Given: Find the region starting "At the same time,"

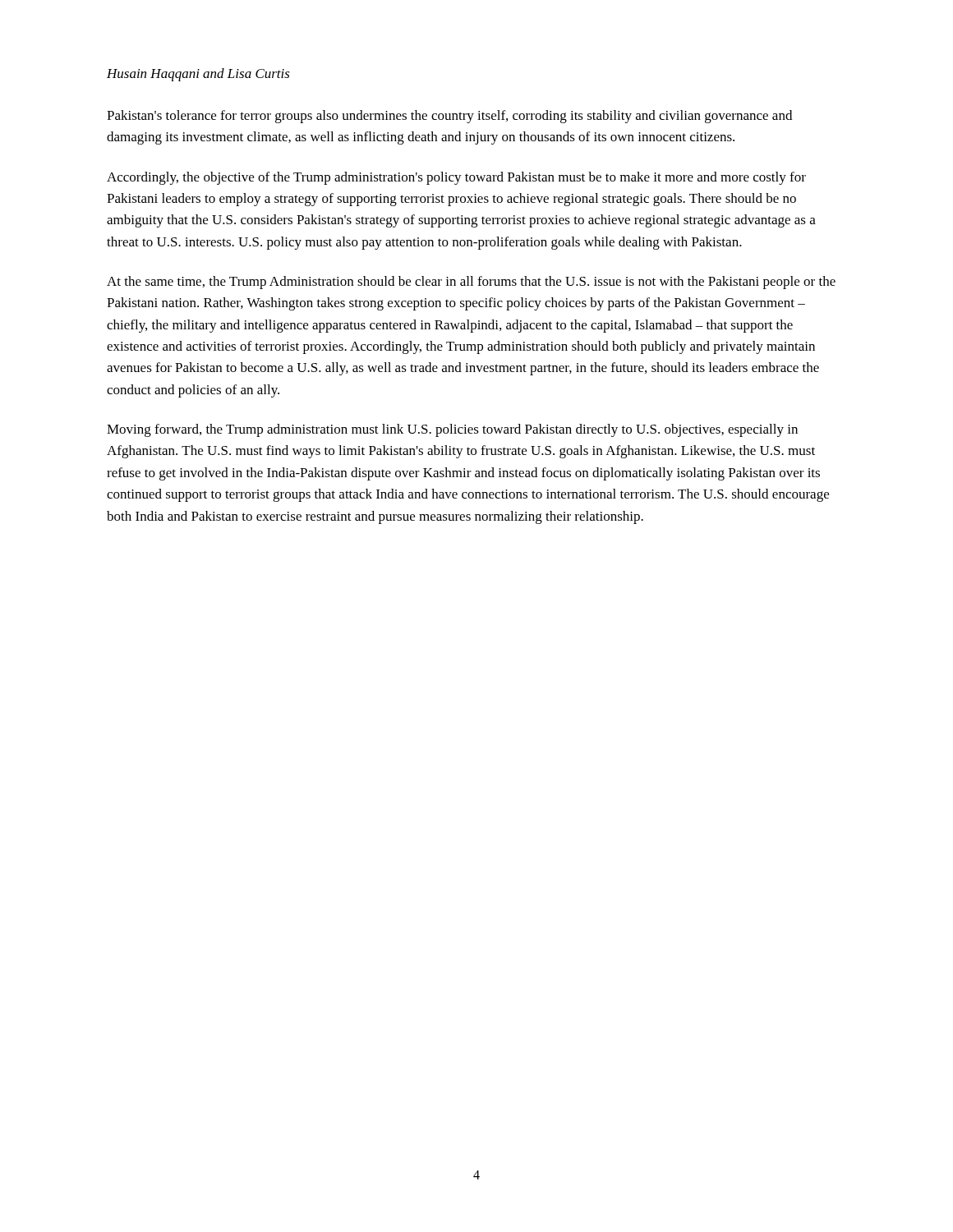Looking at the screenshot, I should pyautogui.click(x=471, y=335).
